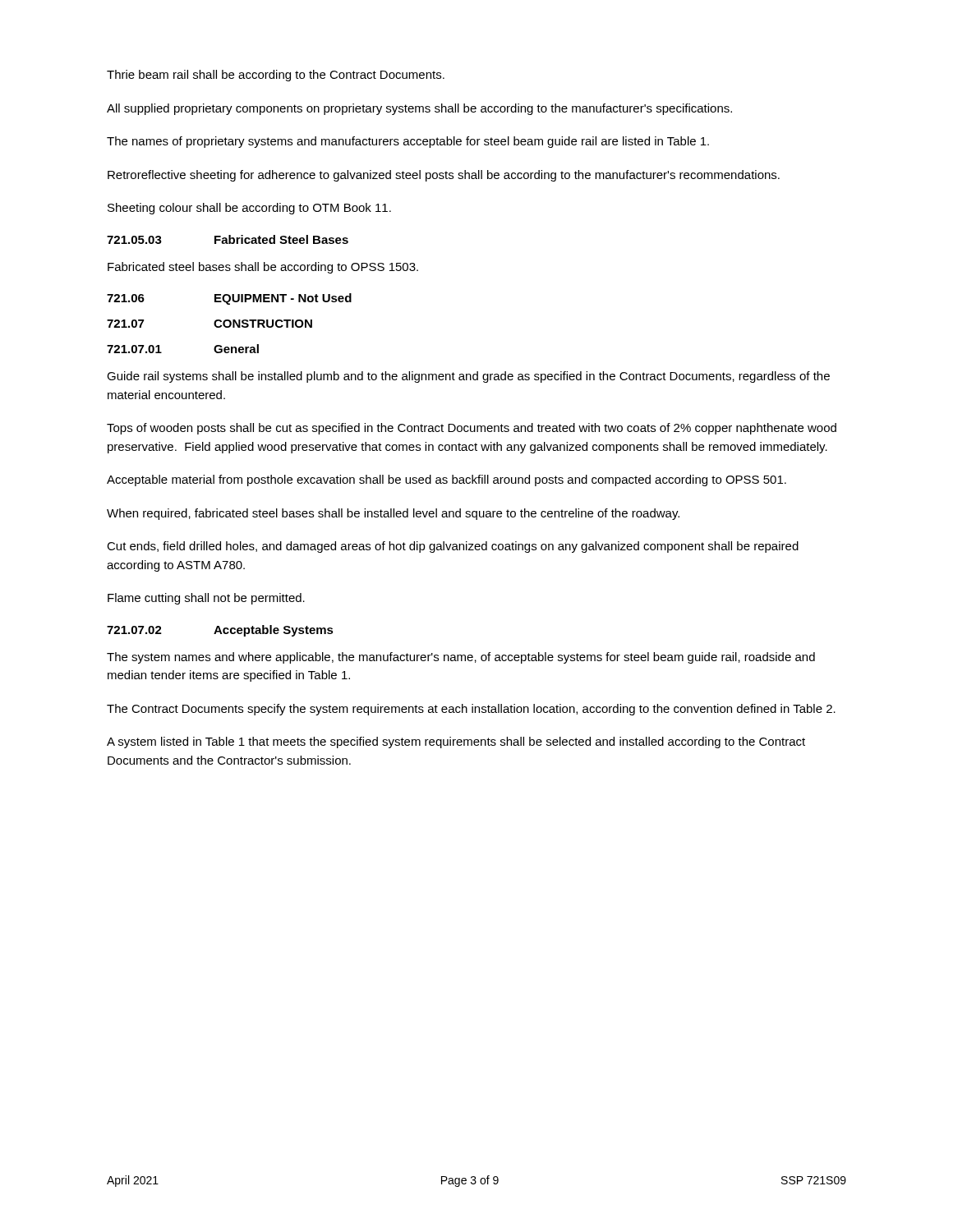Click the passage that begins "When required, fabricated steel bases shall"
Image resolution: width=953 pixels, height=1232 pixels.
point(394,513)
